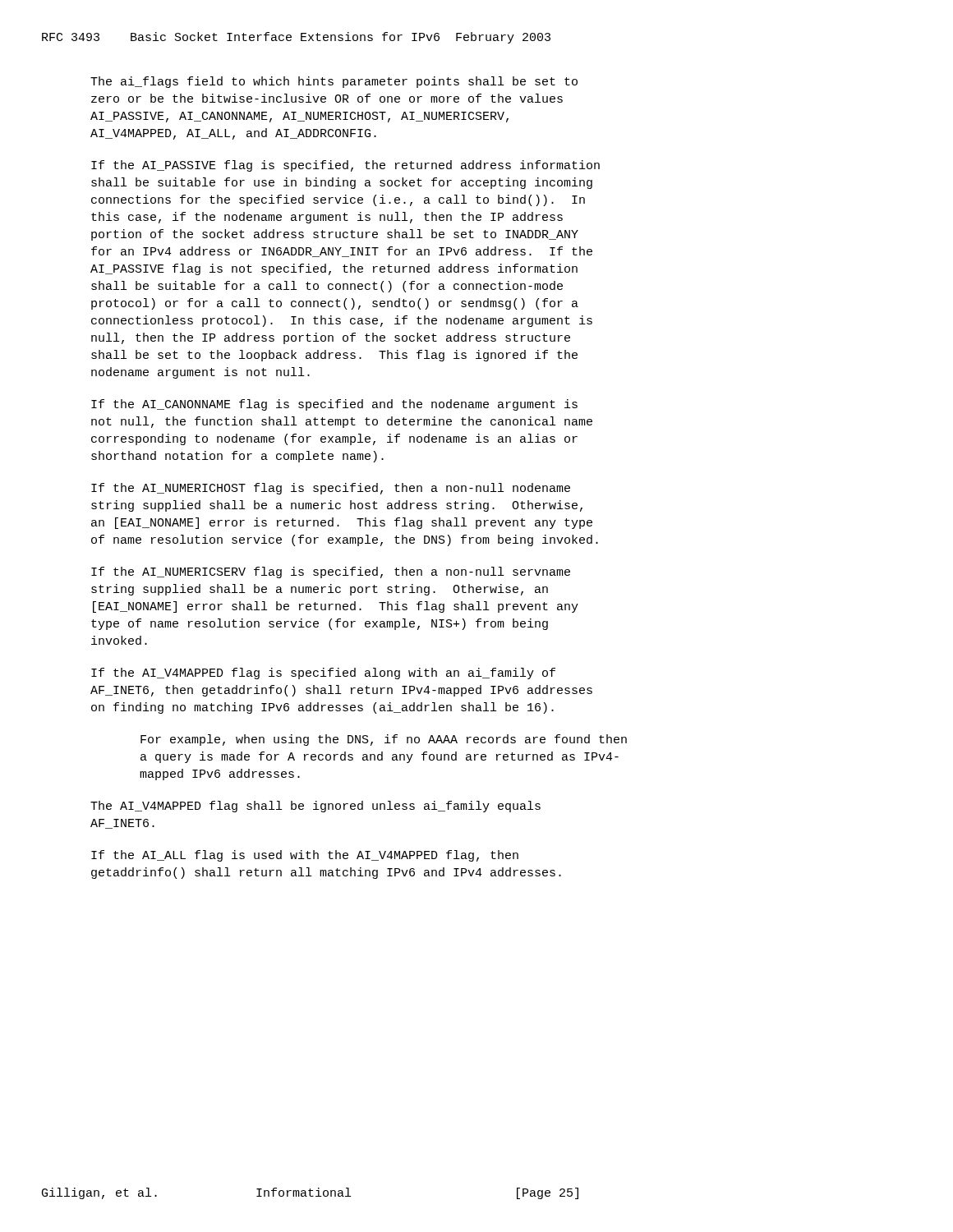Locate the text block that reads "If the AI_NUMERICHOST flag is specified,"
953x1232 pixels.
[346, 515]
